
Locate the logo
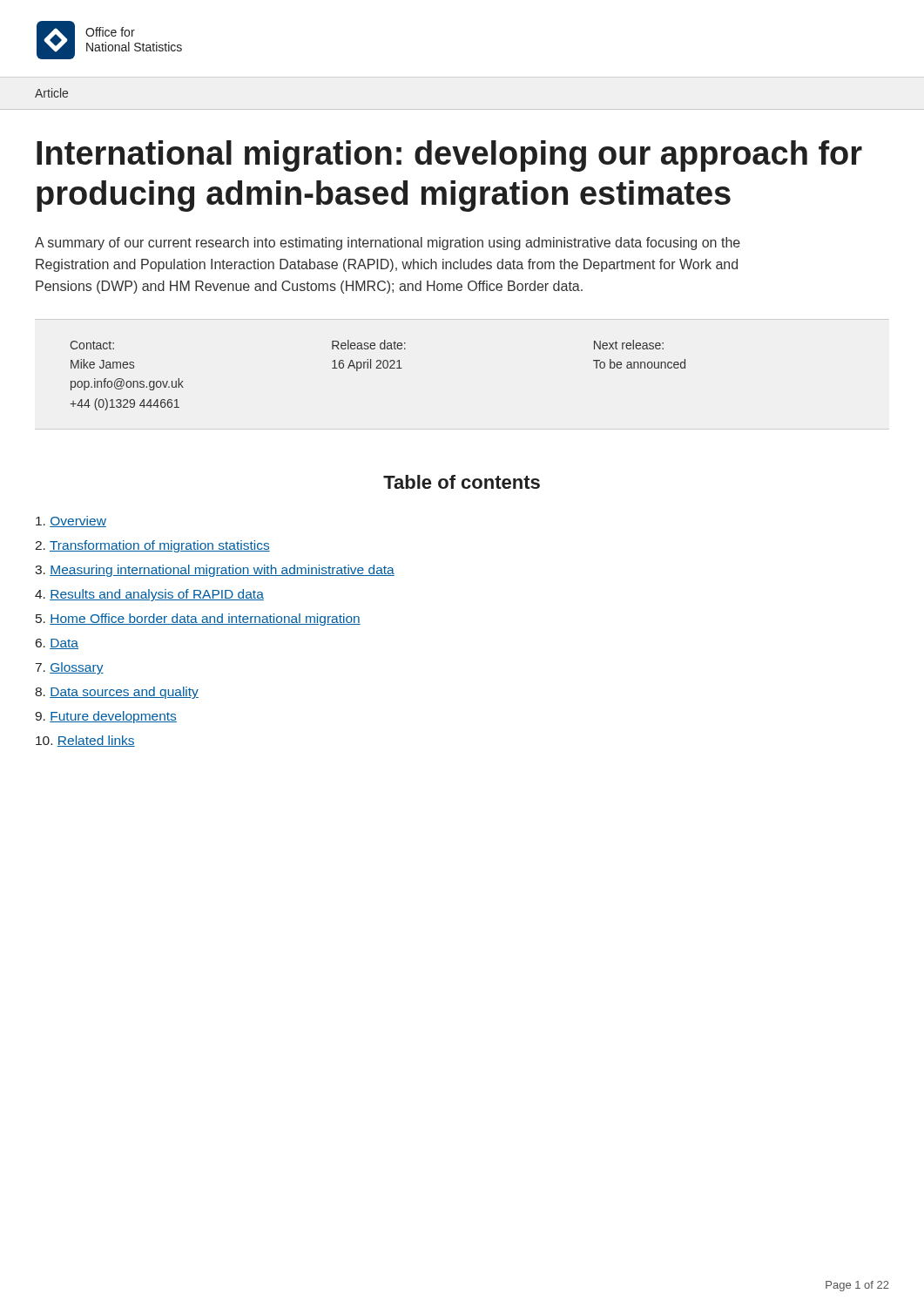[109, 40]
